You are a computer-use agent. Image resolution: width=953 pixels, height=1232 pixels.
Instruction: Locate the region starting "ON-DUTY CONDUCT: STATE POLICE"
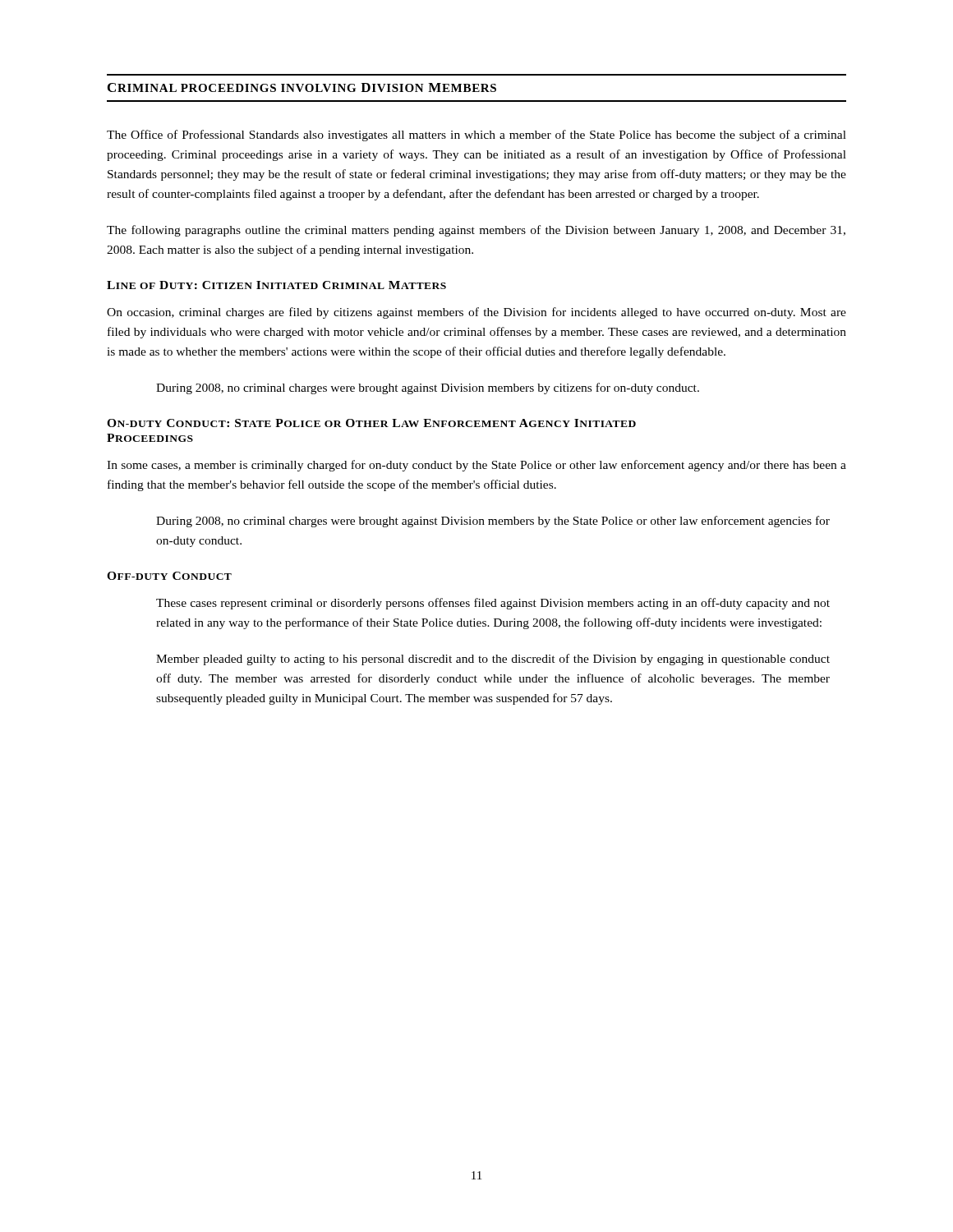[476, 430]
